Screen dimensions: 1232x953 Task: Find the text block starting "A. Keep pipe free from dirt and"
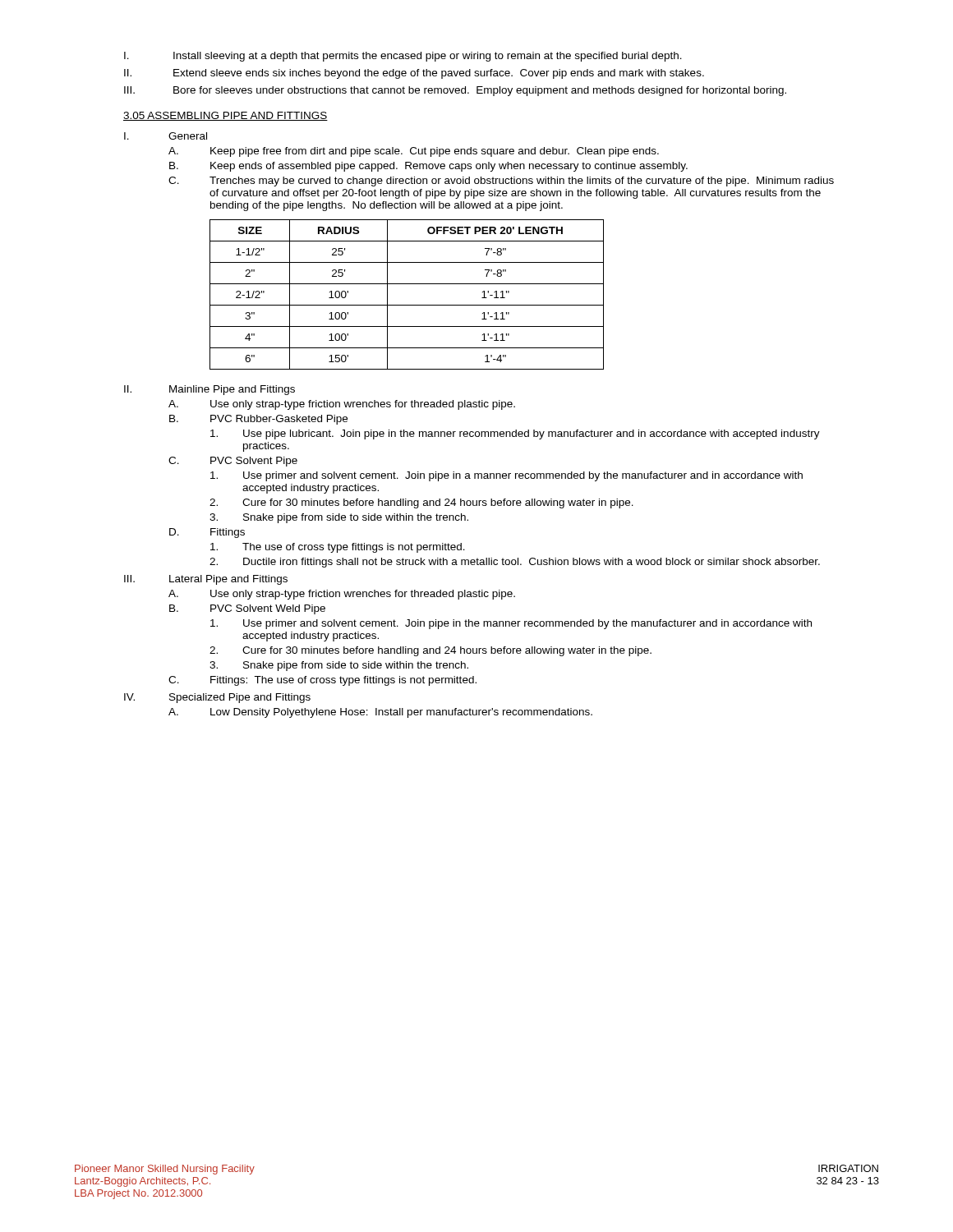point(414,151)
